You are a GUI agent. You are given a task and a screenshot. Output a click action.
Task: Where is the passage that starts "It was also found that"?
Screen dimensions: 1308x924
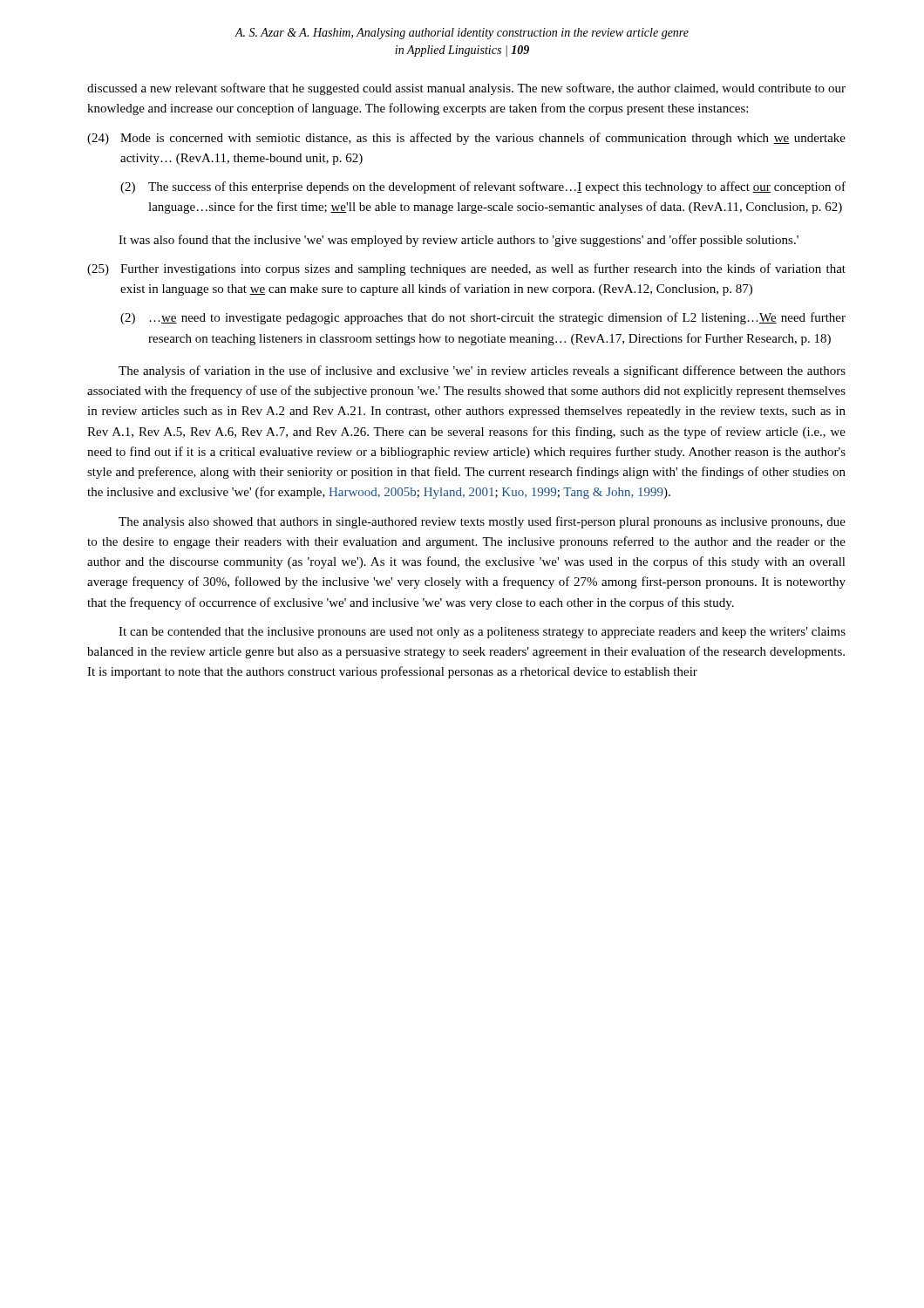[459, 239]
